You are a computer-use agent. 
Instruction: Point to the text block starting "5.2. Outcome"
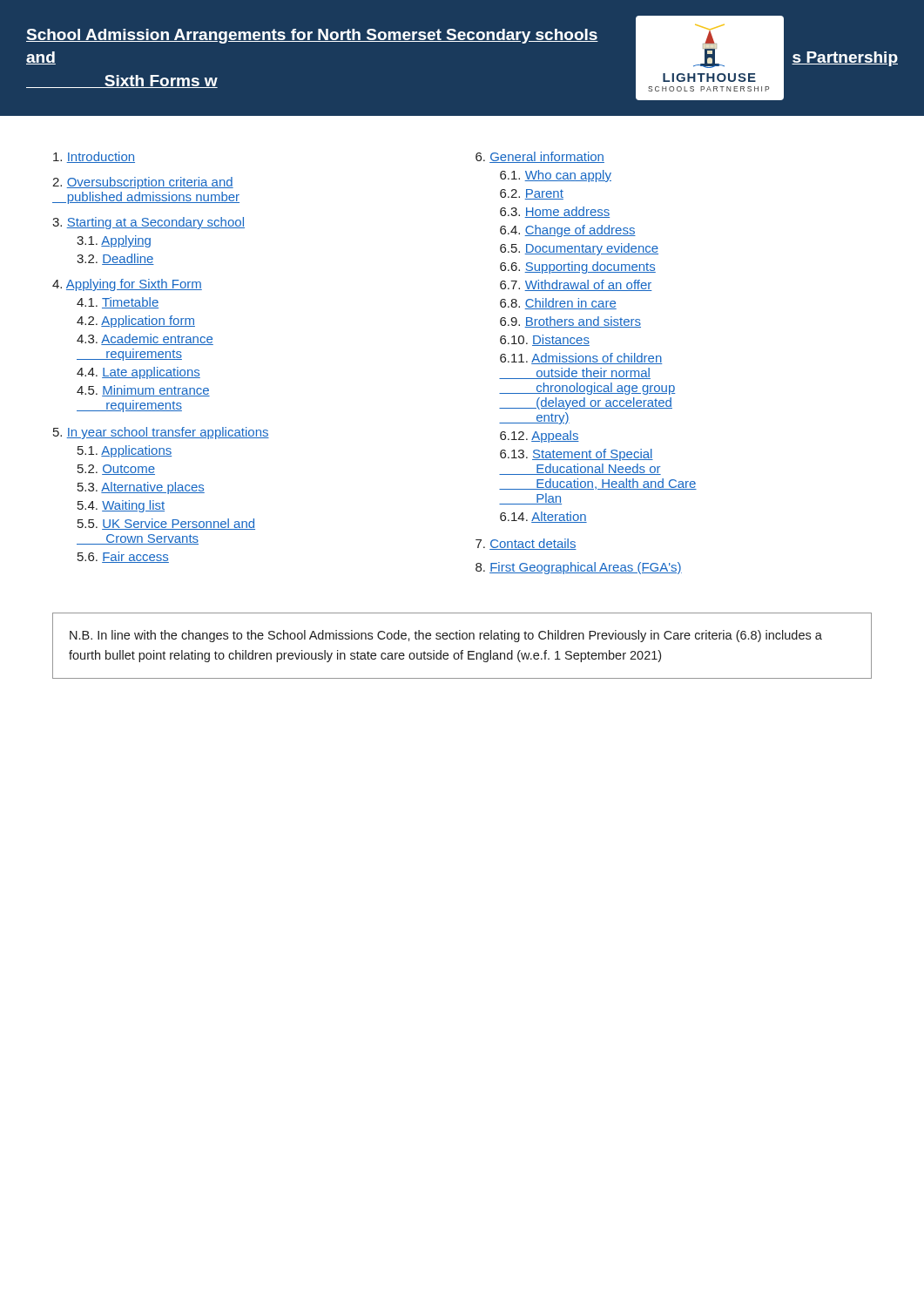[116, 468]
